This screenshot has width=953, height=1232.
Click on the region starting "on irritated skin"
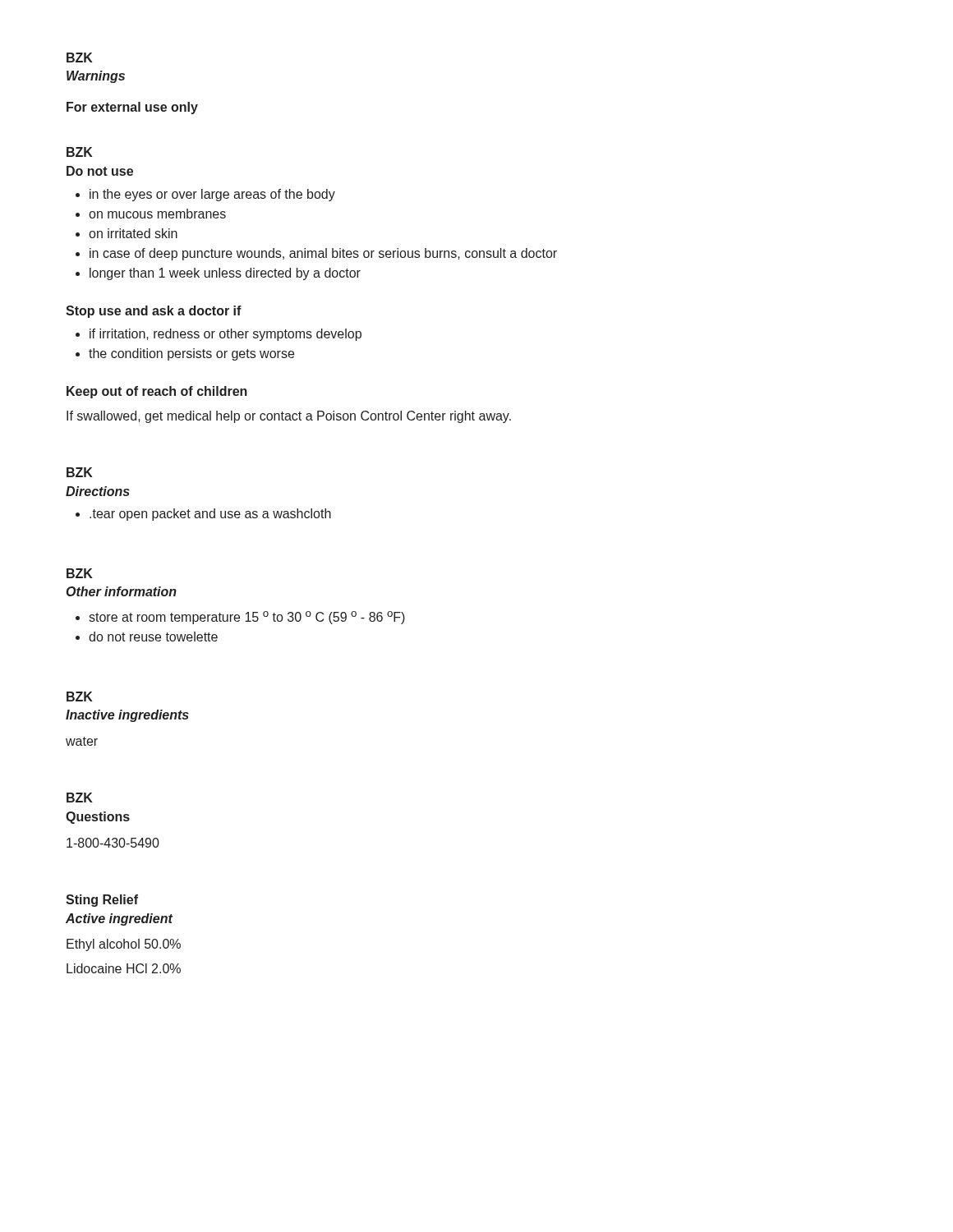click(133, 234)
